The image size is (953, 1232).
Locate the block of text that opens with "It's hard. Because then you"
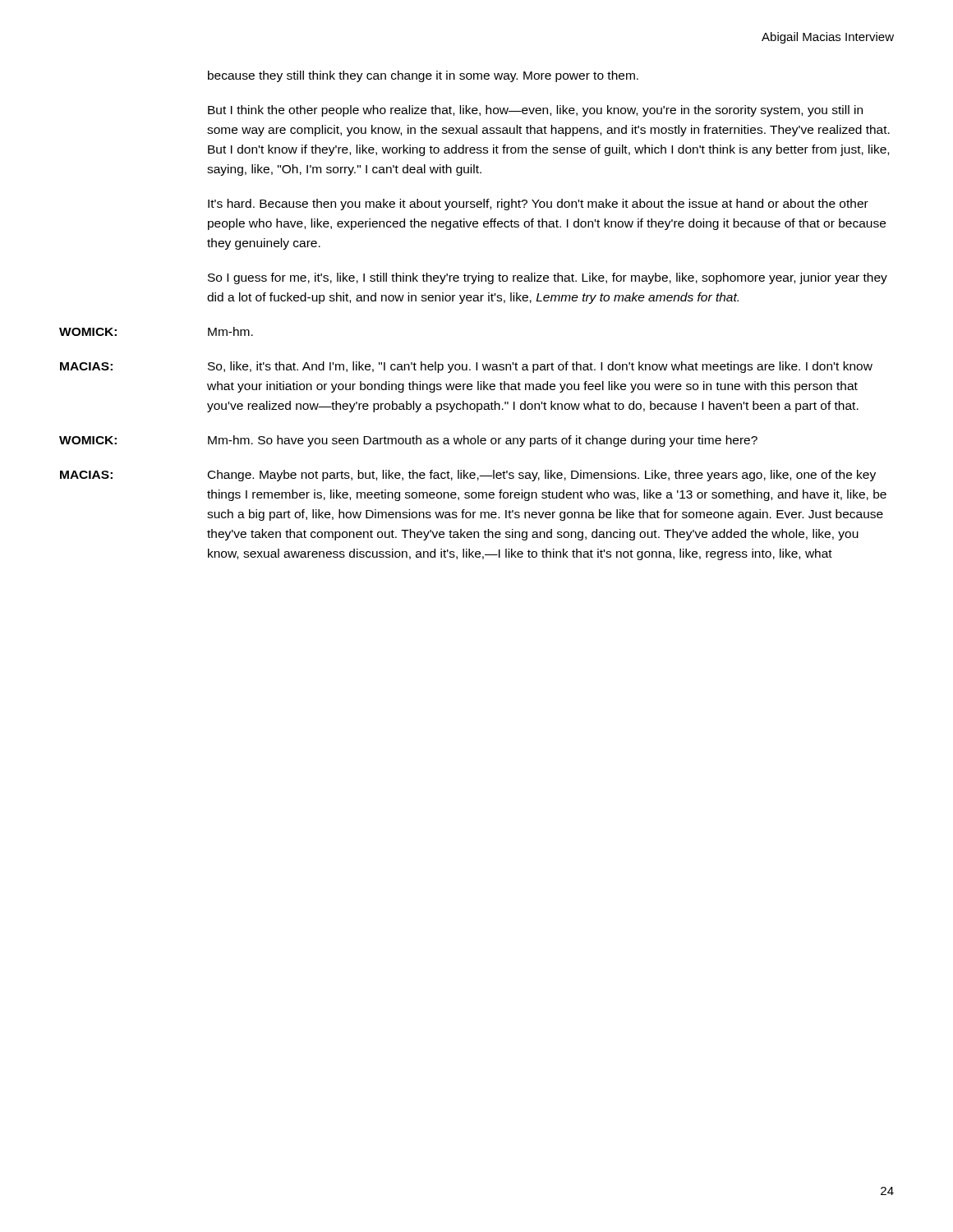550,223
